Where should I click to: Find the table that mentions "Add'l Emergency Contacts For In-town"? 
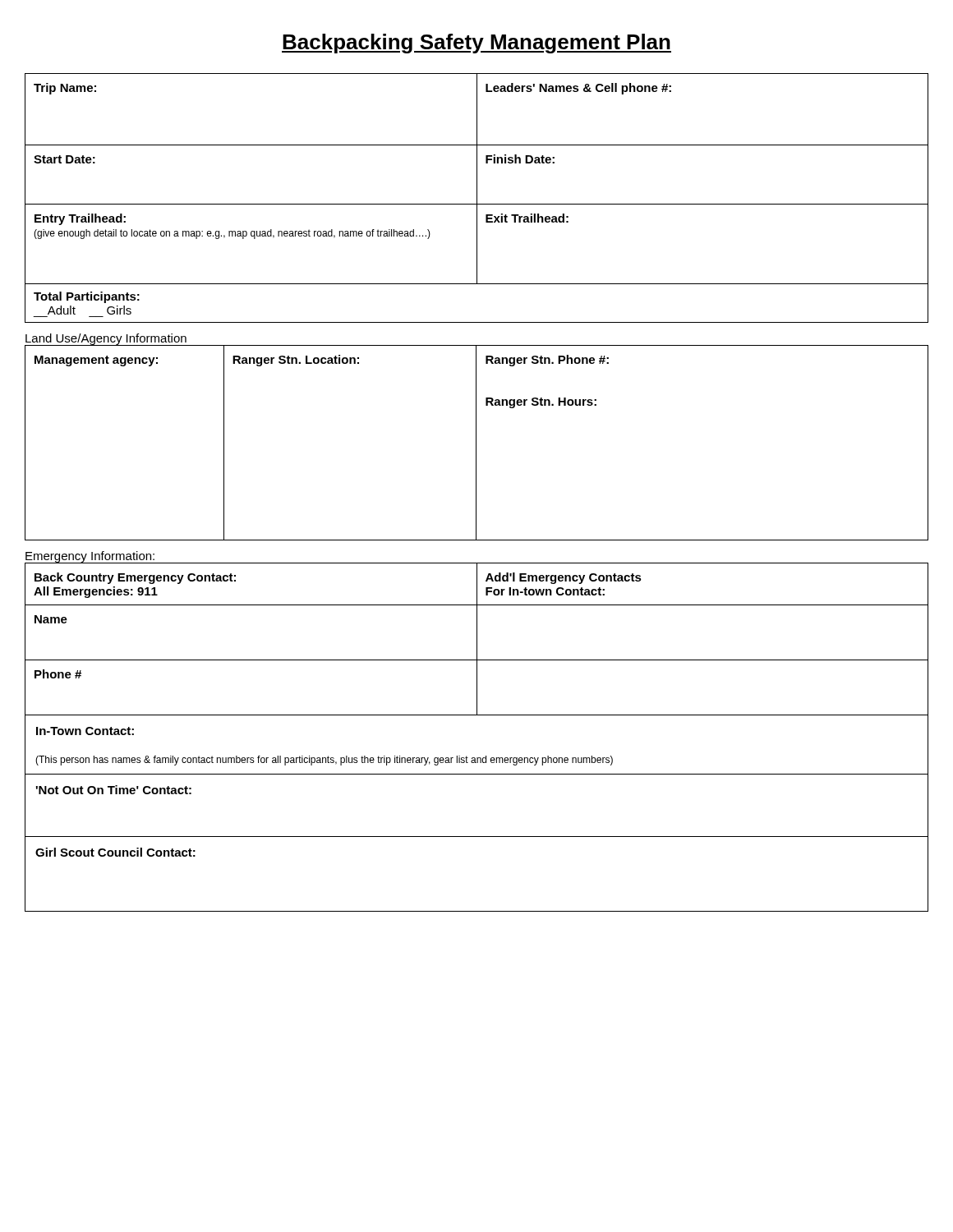tap(476, 737)
